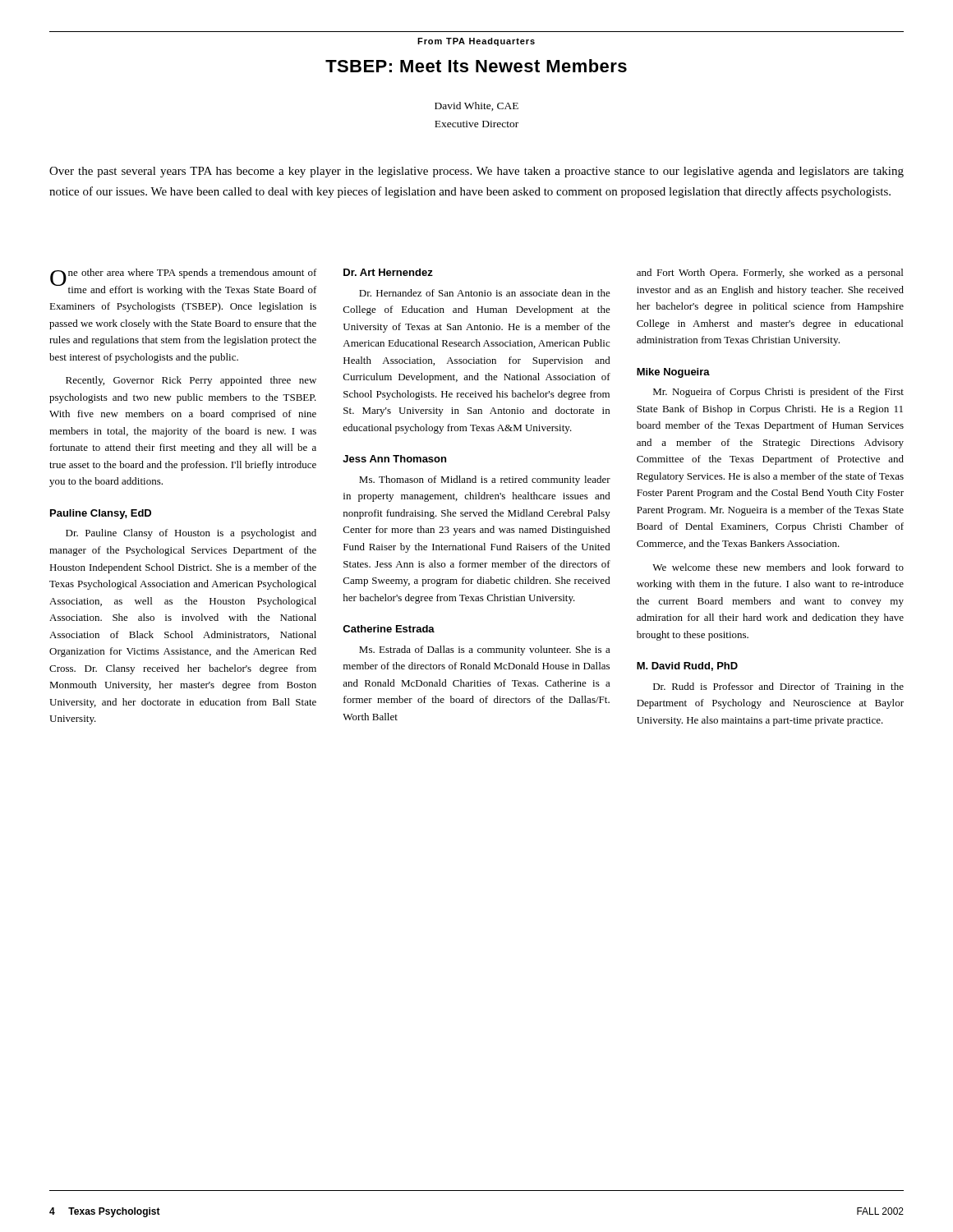The image size is (953, 1232).
Task: Where is the passage that starts "Ms. Estrada of Dallas is"?
Action: point(476,683)
